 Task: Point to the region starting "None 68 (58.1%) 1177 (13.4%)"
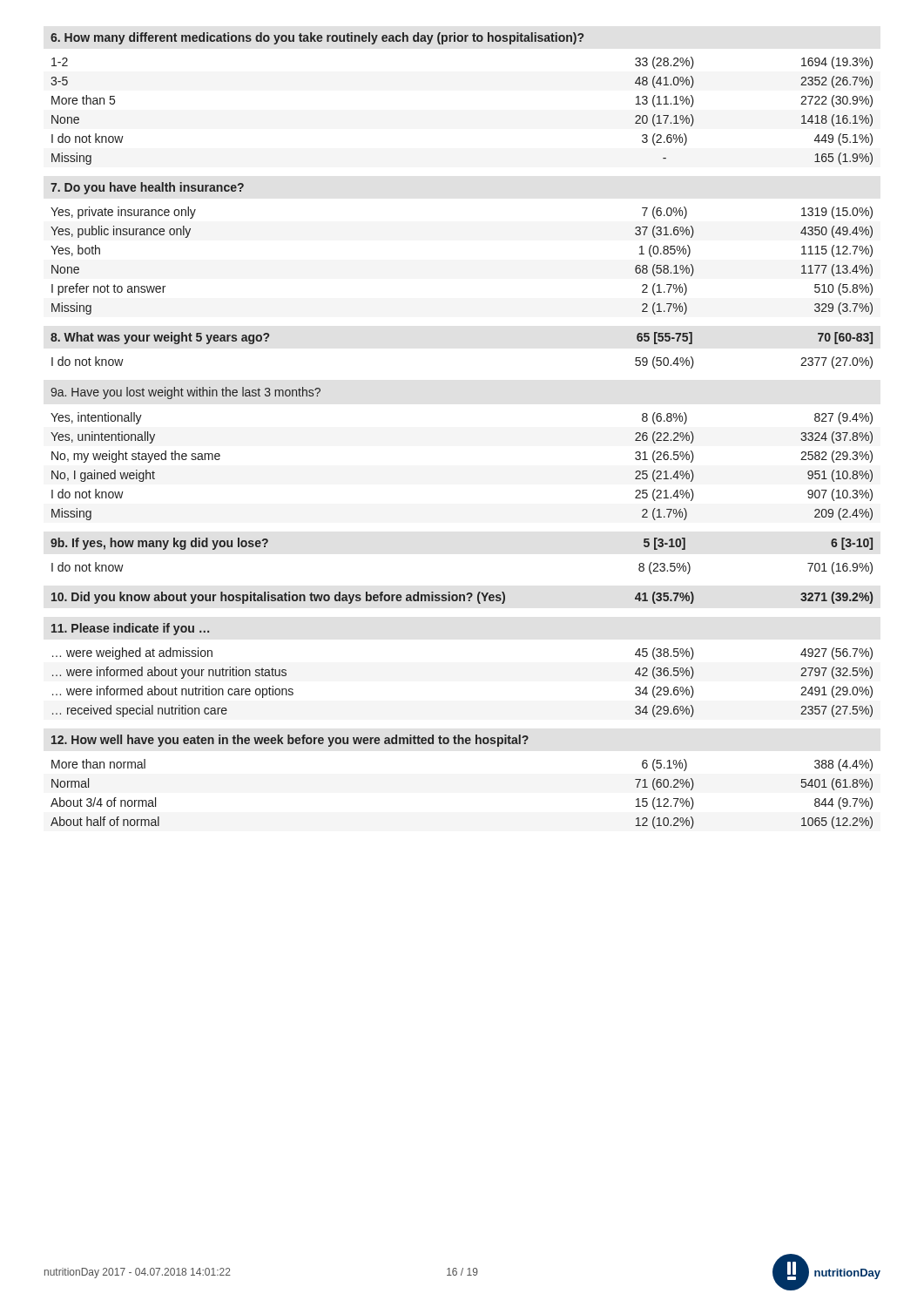pyautogui.click(x=61, y=270)
